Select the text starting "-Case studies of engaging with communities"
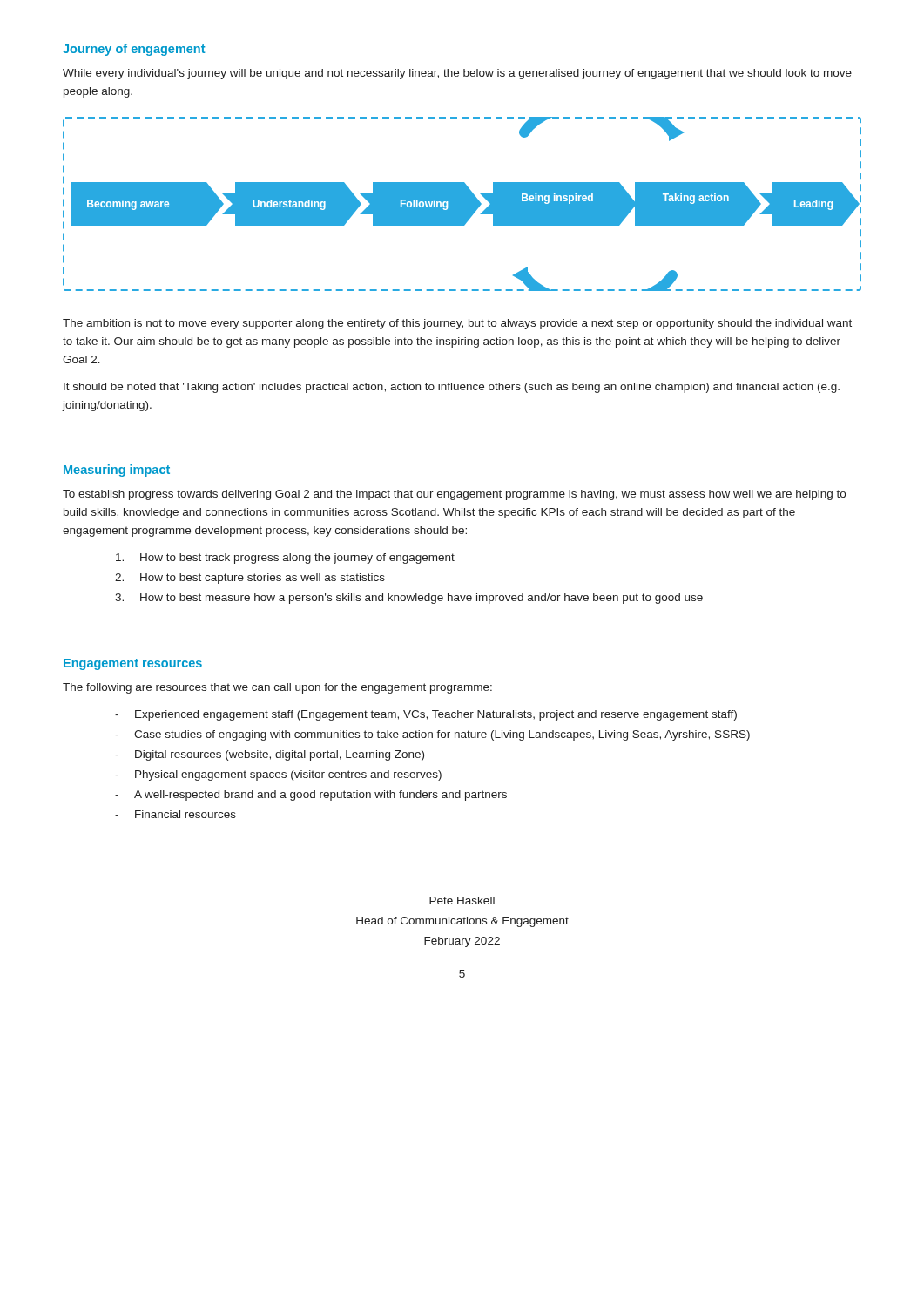Image resolution: width=924 pixels, height=1307 pixels. [x=433, y=735]
